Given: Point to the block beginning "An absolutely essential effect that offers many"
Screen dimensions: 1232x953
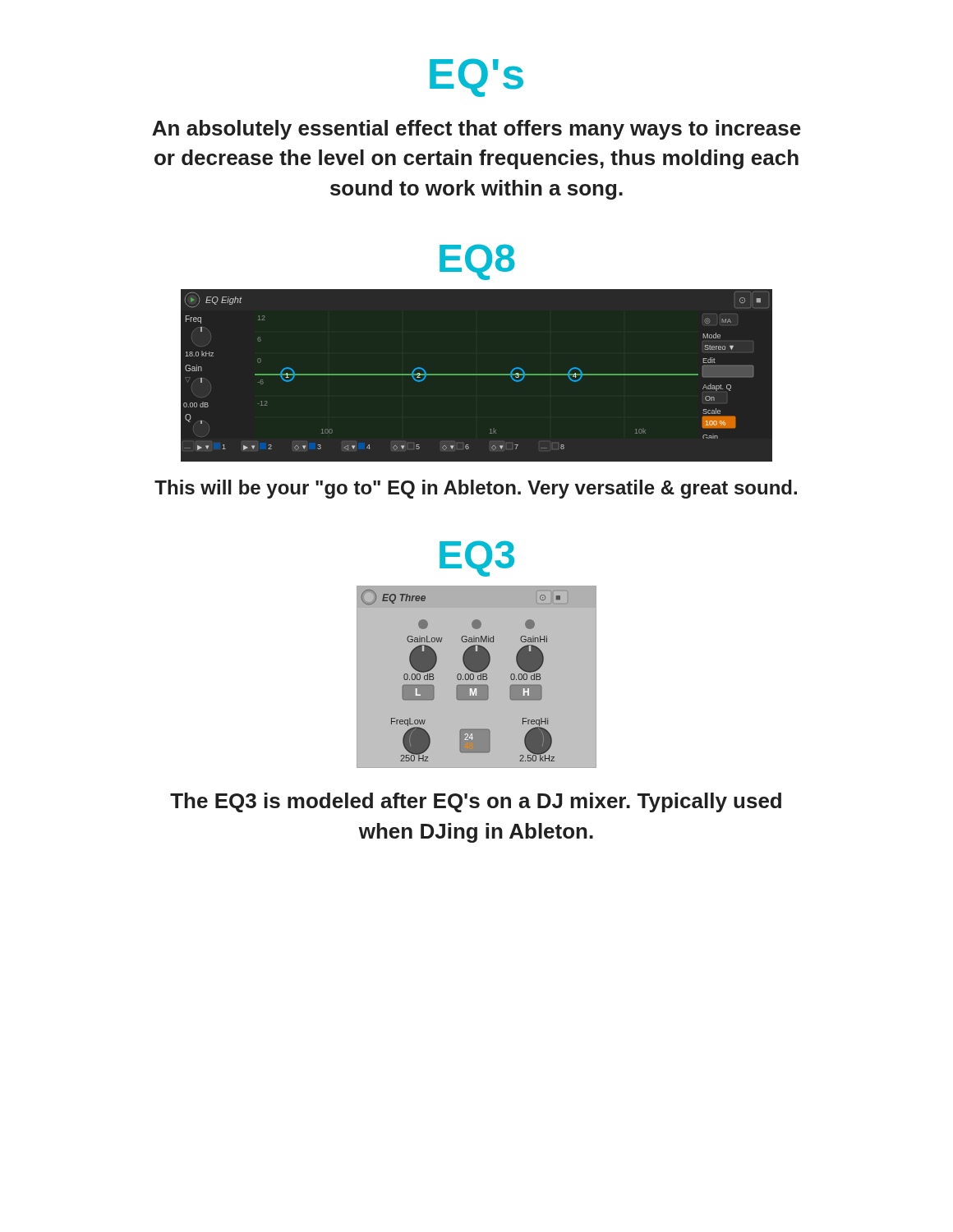Looking at the screenshot, I should pos(476,158).
